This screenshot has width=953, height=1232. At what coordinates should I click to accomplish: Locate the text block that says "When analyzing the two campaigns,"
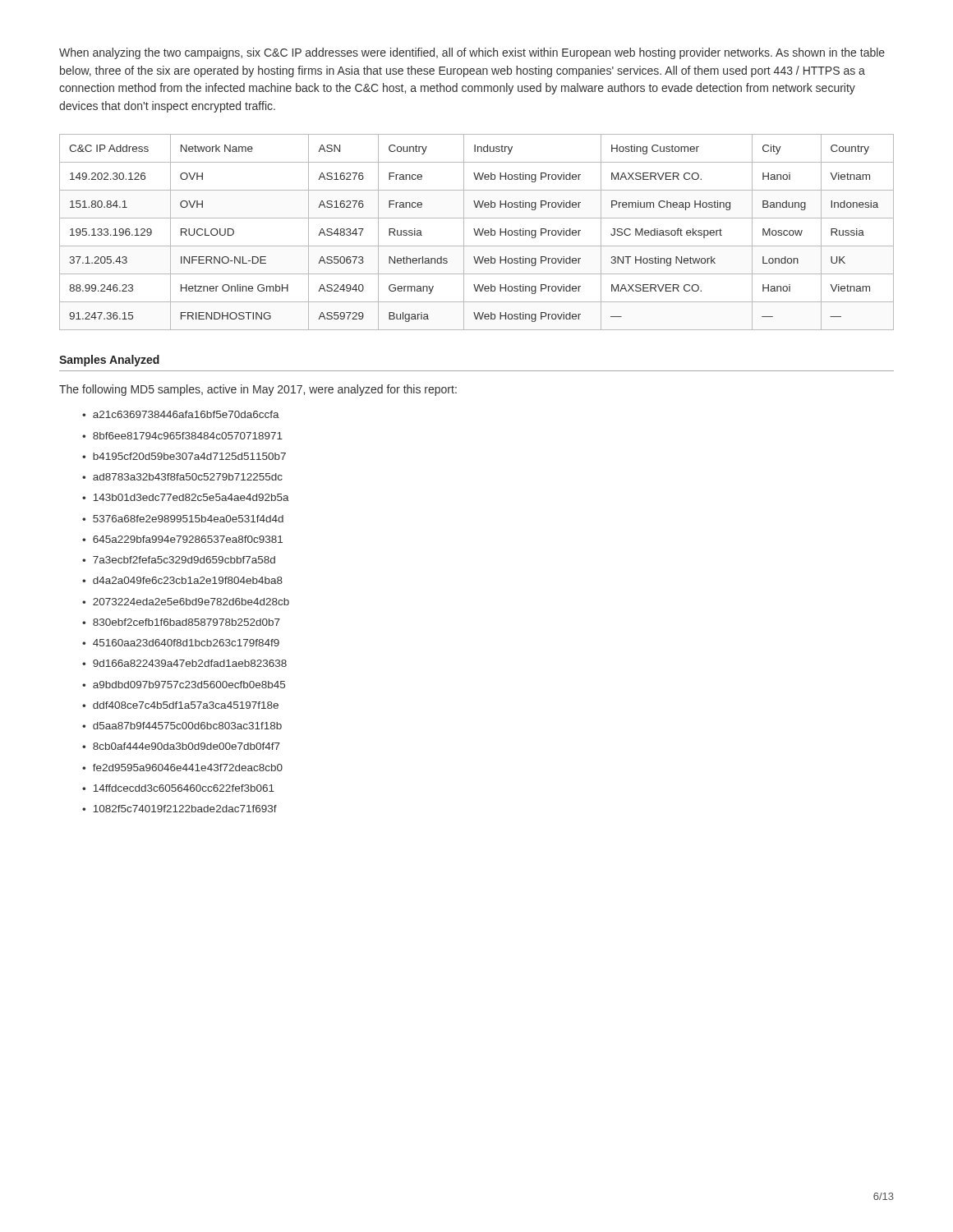click(x=472, y=79)
